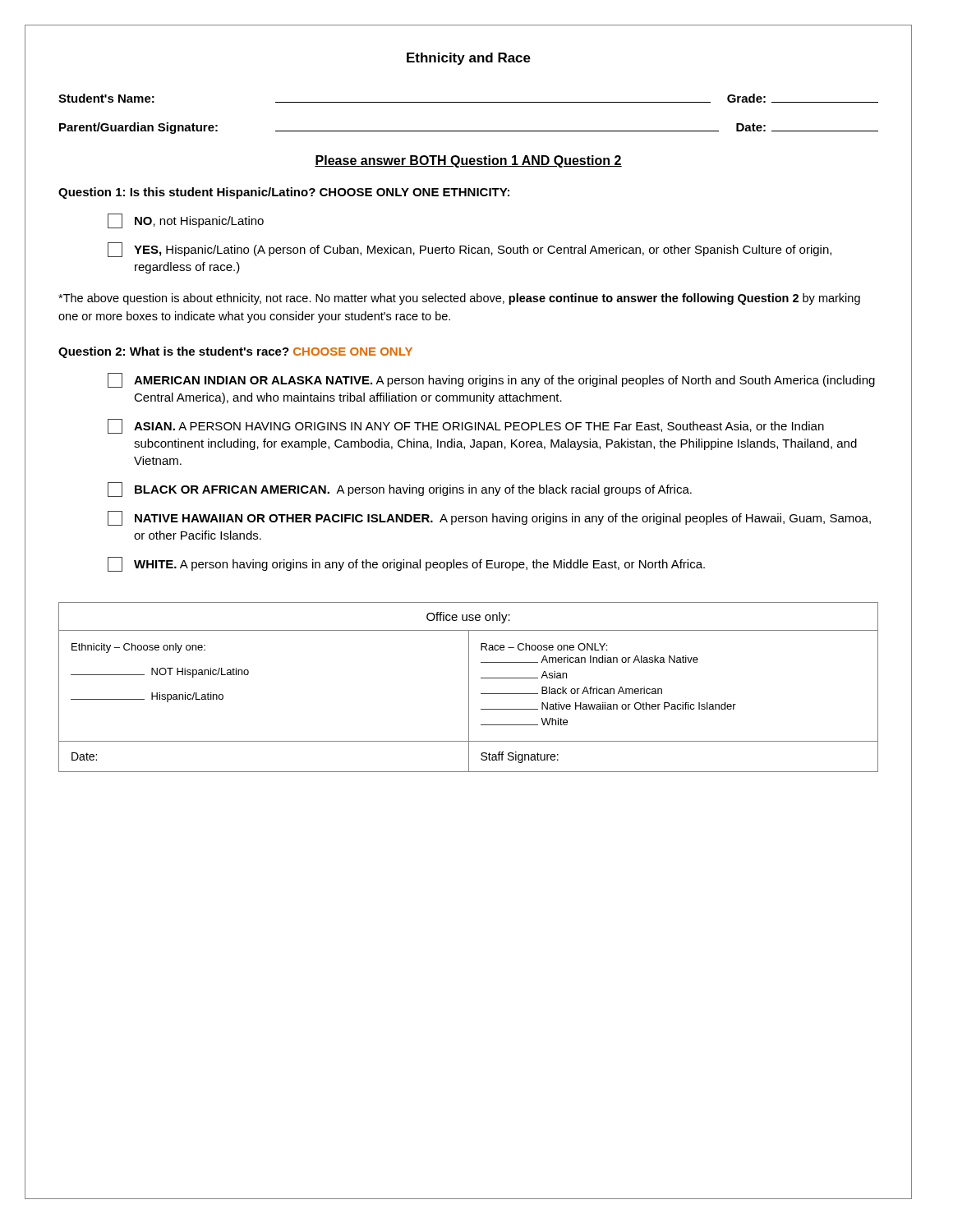The height and width of the screenshot is (1232, 953).
Task: Point to the region starting "AMERICAN INDIAN OR ALASKA NATIVE. A person having"
Action: [x=493, y=388]
